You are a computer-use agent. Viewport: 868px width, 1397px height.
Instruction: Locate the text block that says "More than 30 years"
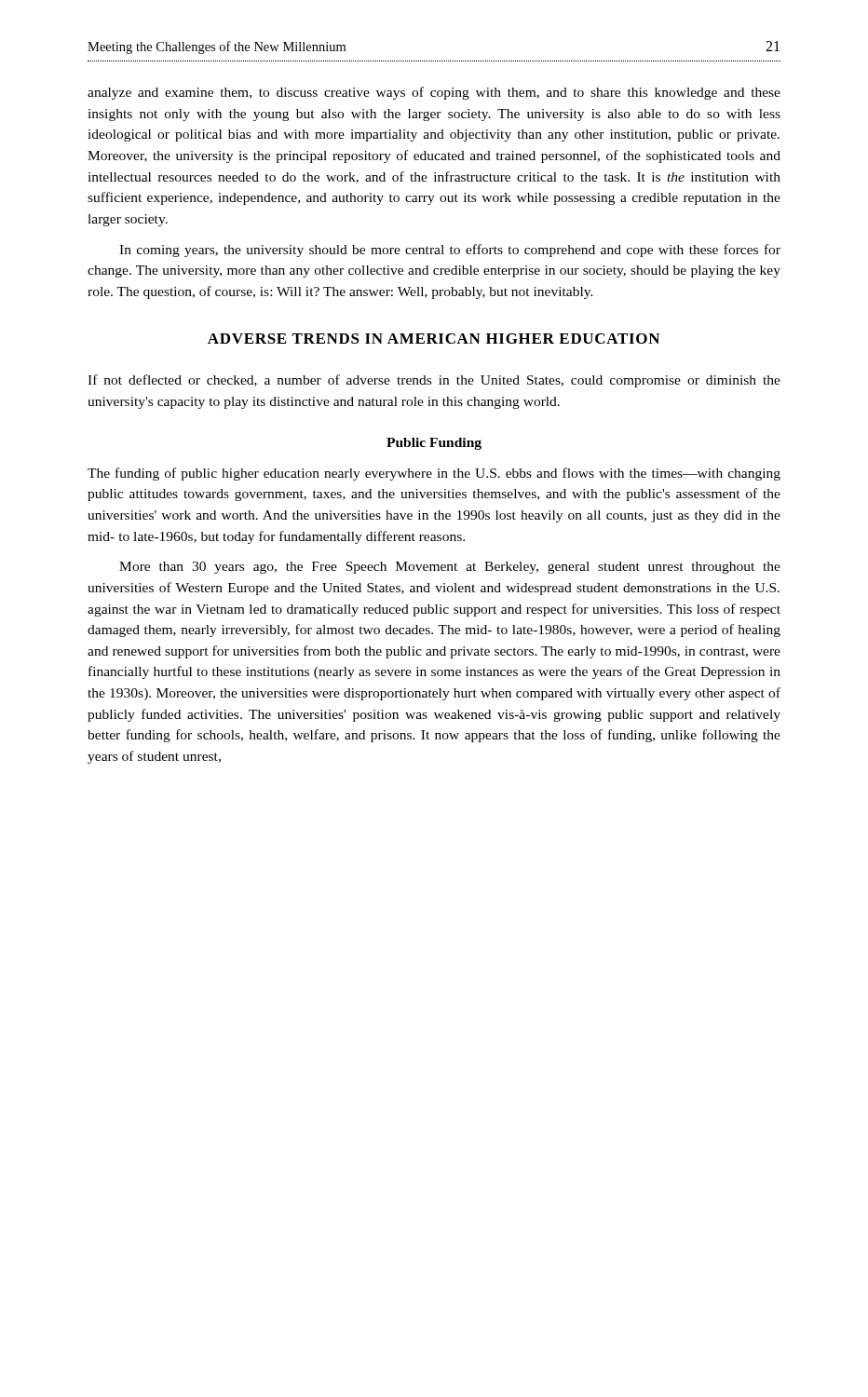click(x=434, y=661)
